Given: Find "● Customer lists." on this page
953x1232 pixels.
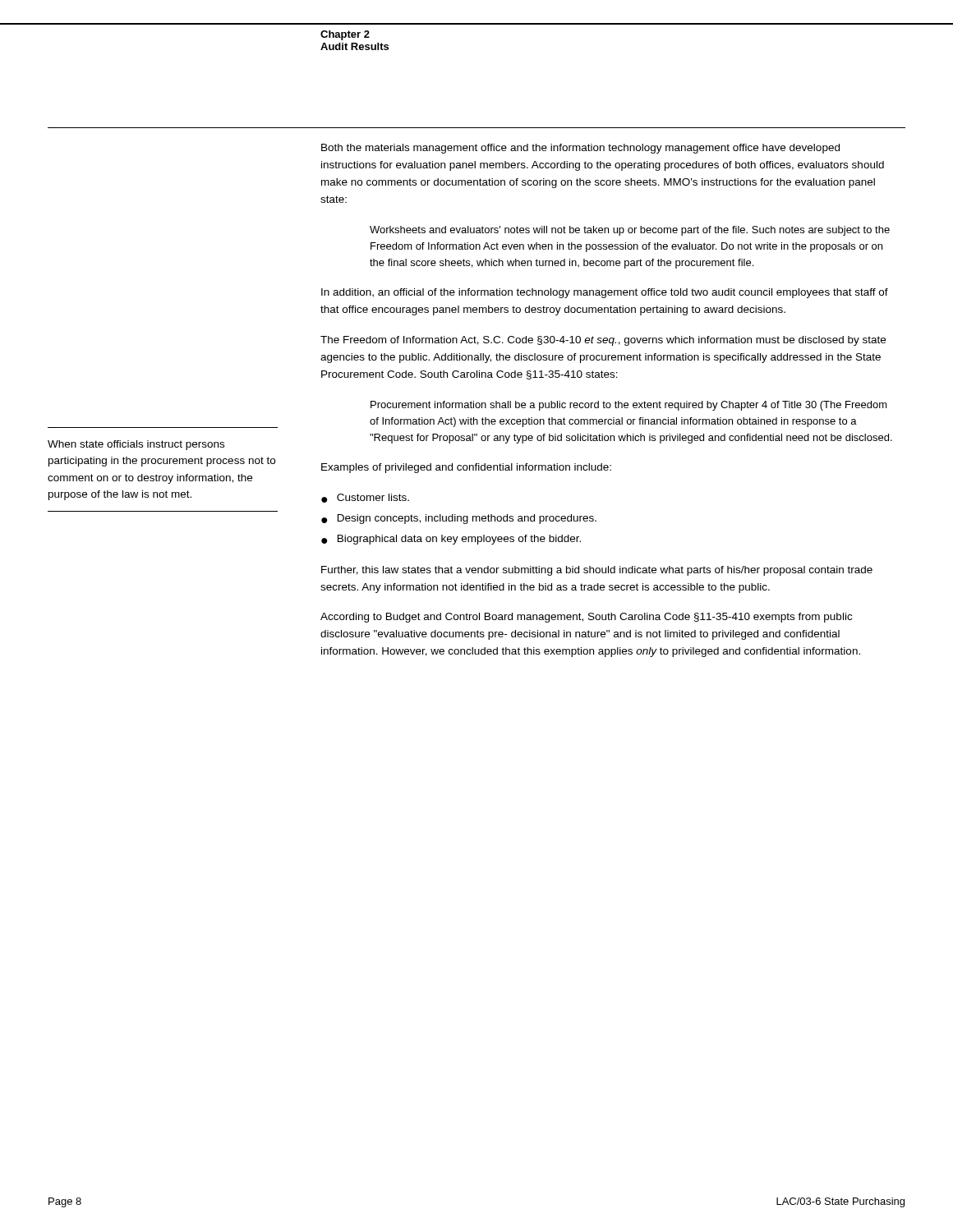Looking at the screenshot, I should (365, 498).
